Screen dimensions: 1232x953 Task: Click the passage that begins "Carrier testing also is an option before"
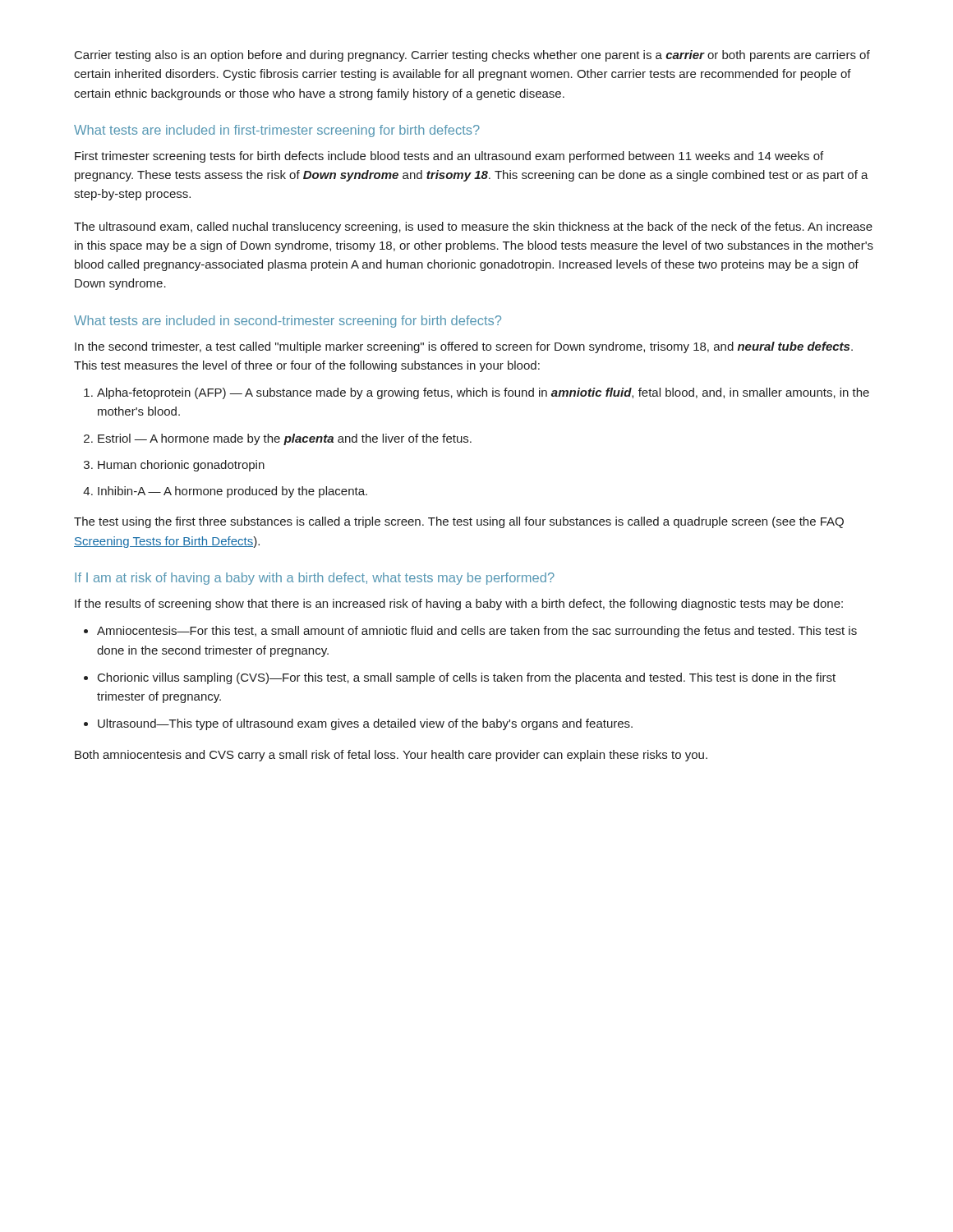472,74
